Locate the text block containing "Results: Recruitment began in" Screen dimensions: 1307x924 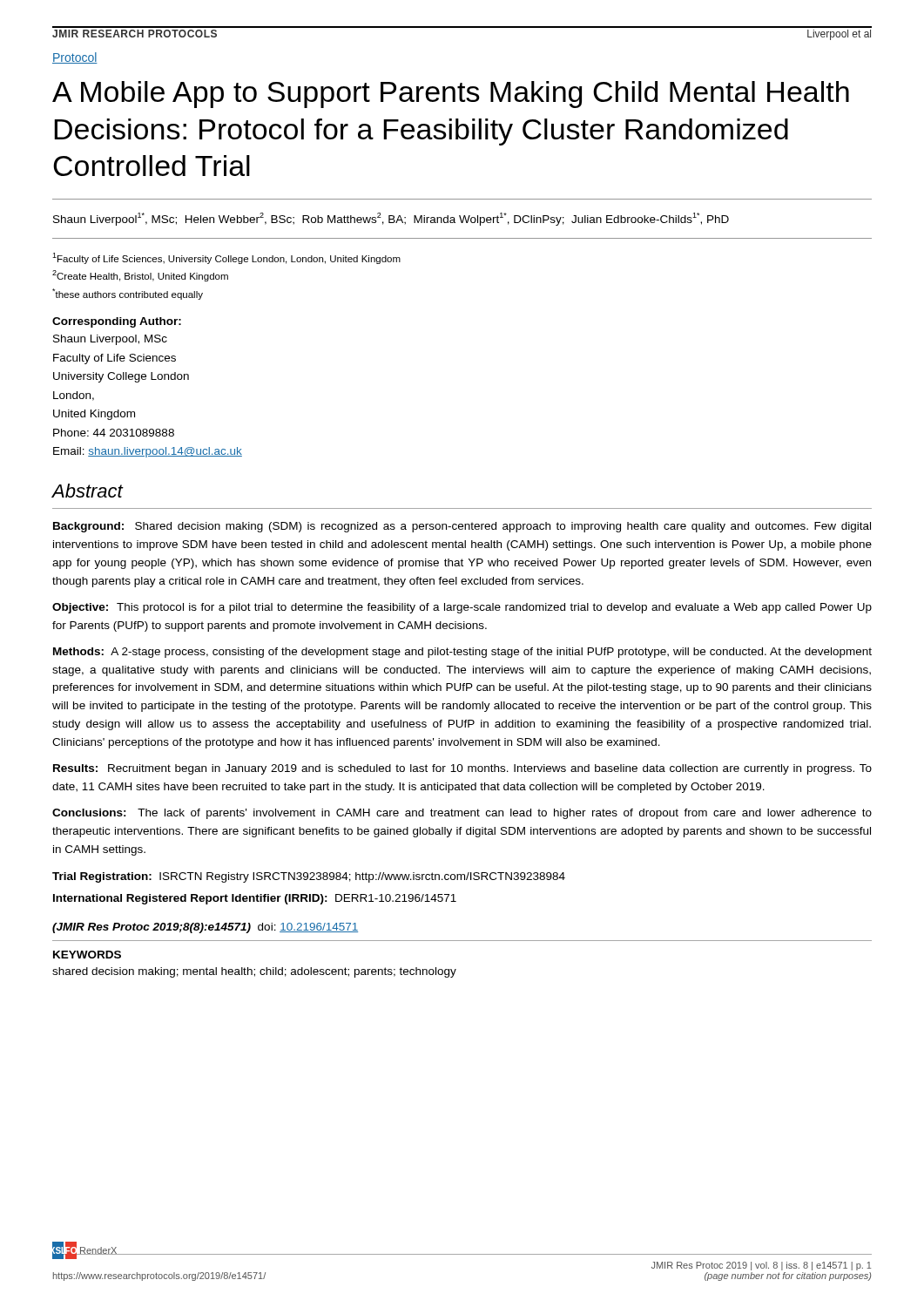coord(462,777)
